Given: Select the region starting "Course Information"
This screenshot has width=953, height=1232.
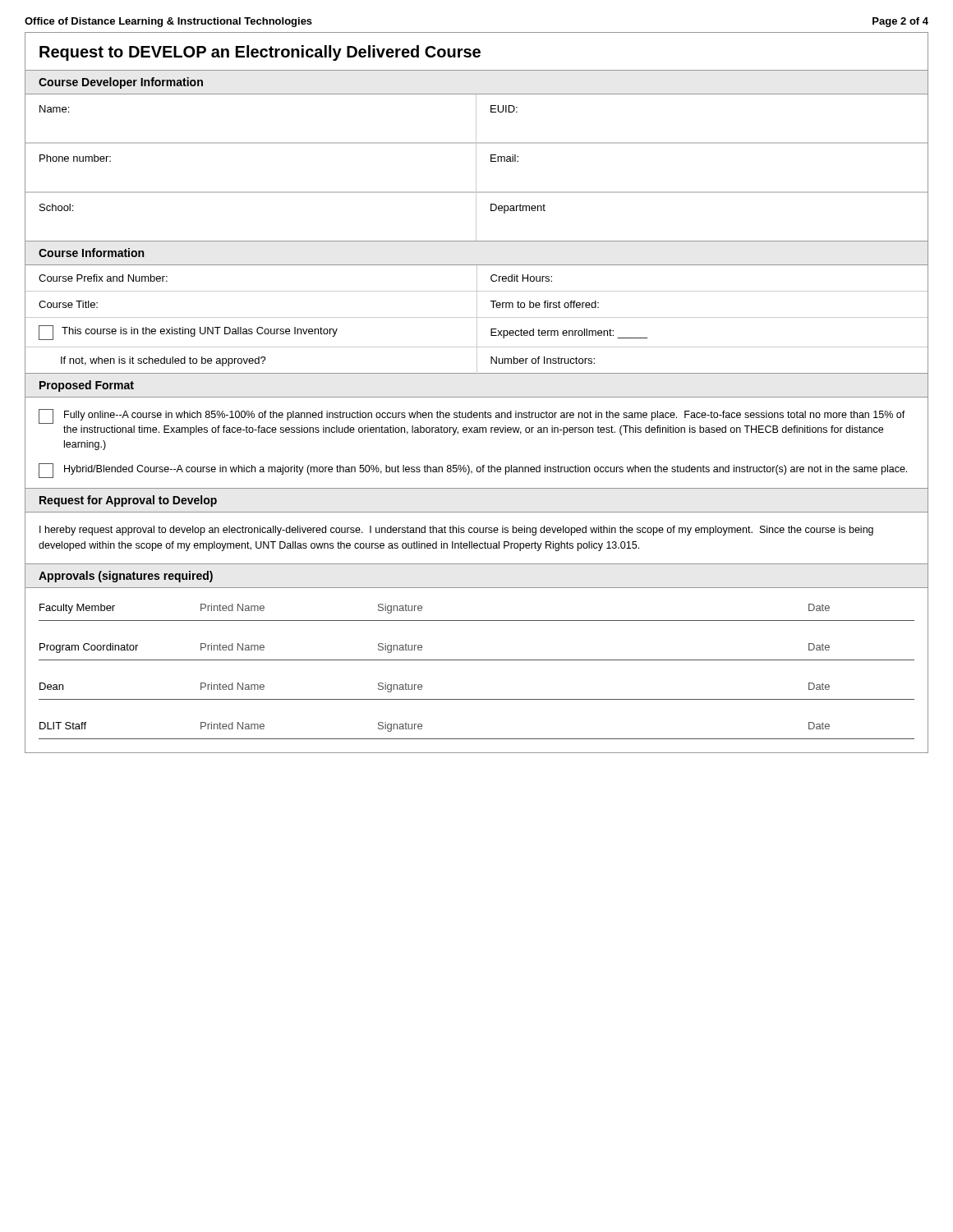Looking at the screenshot, I should click(92, 253).
